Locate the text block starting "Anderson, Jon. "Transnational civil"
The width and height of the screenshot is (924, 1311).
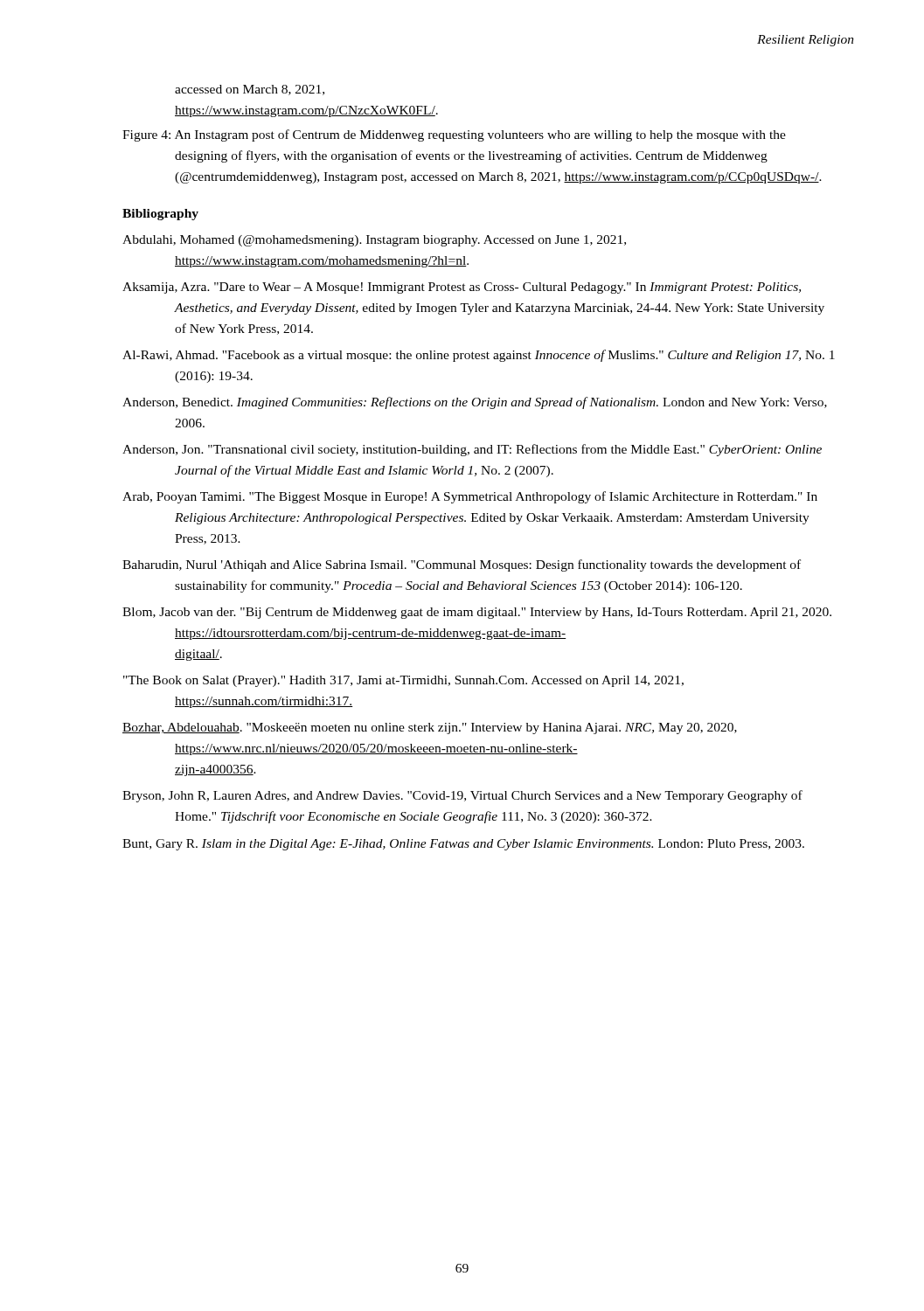pyautogui.click(x=472, y=460)
